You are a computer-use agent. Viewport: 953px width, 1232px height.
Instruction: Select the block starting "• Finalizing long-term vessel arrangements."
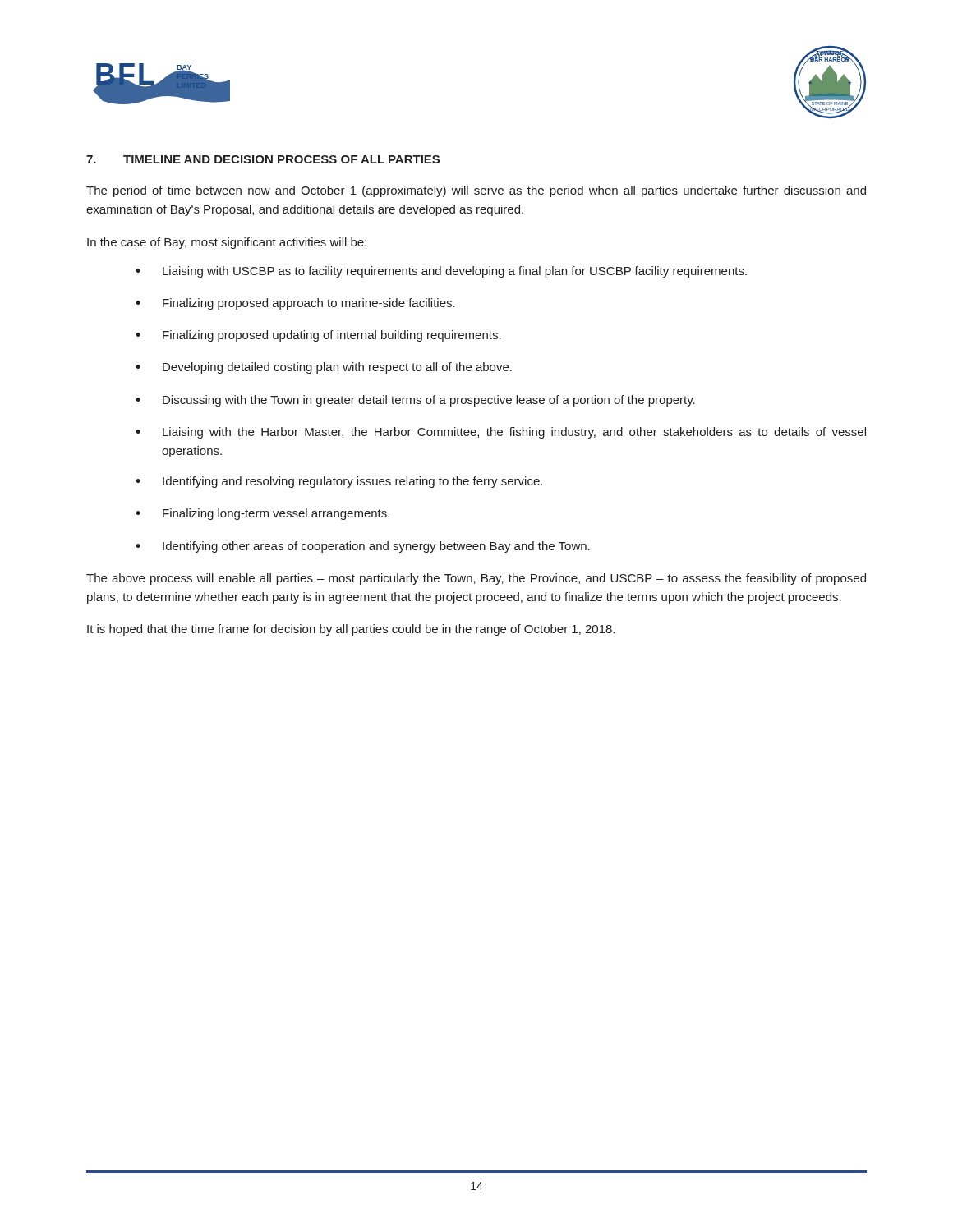(262, 514)
